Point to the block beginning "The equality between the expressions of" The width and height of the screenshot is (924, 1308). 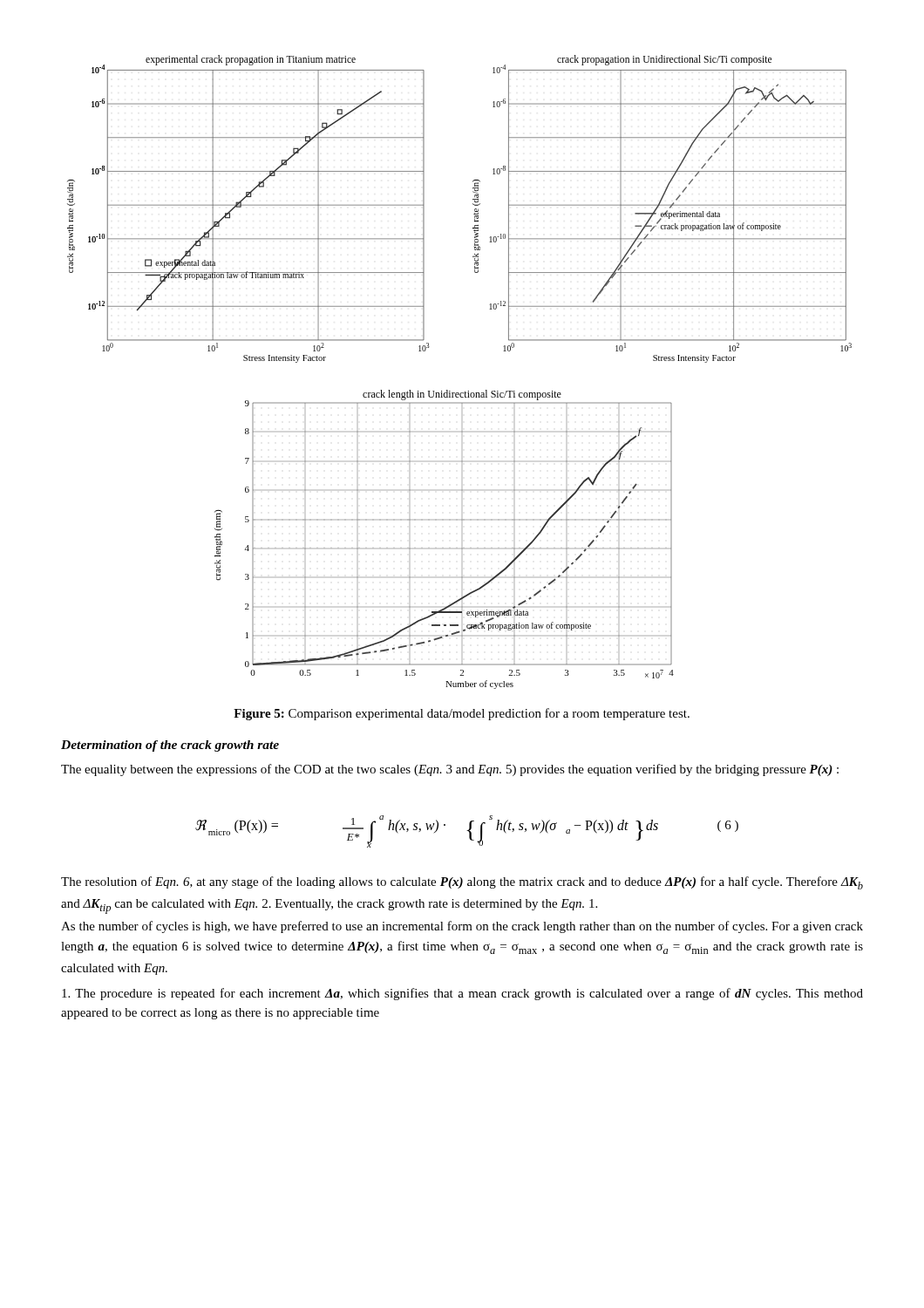(450, 769)
